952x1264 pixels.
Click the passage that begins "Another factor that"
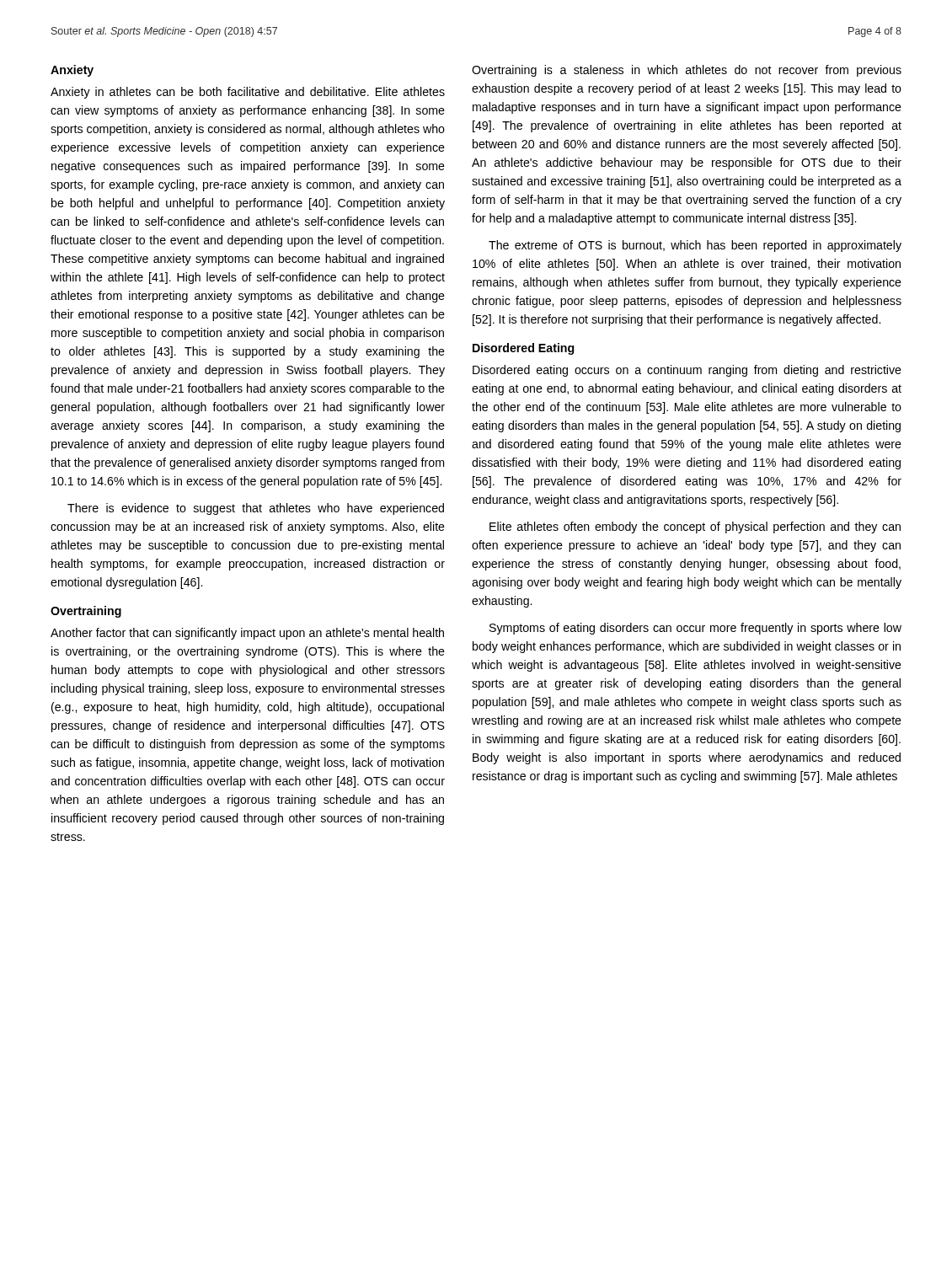(248, 735)
